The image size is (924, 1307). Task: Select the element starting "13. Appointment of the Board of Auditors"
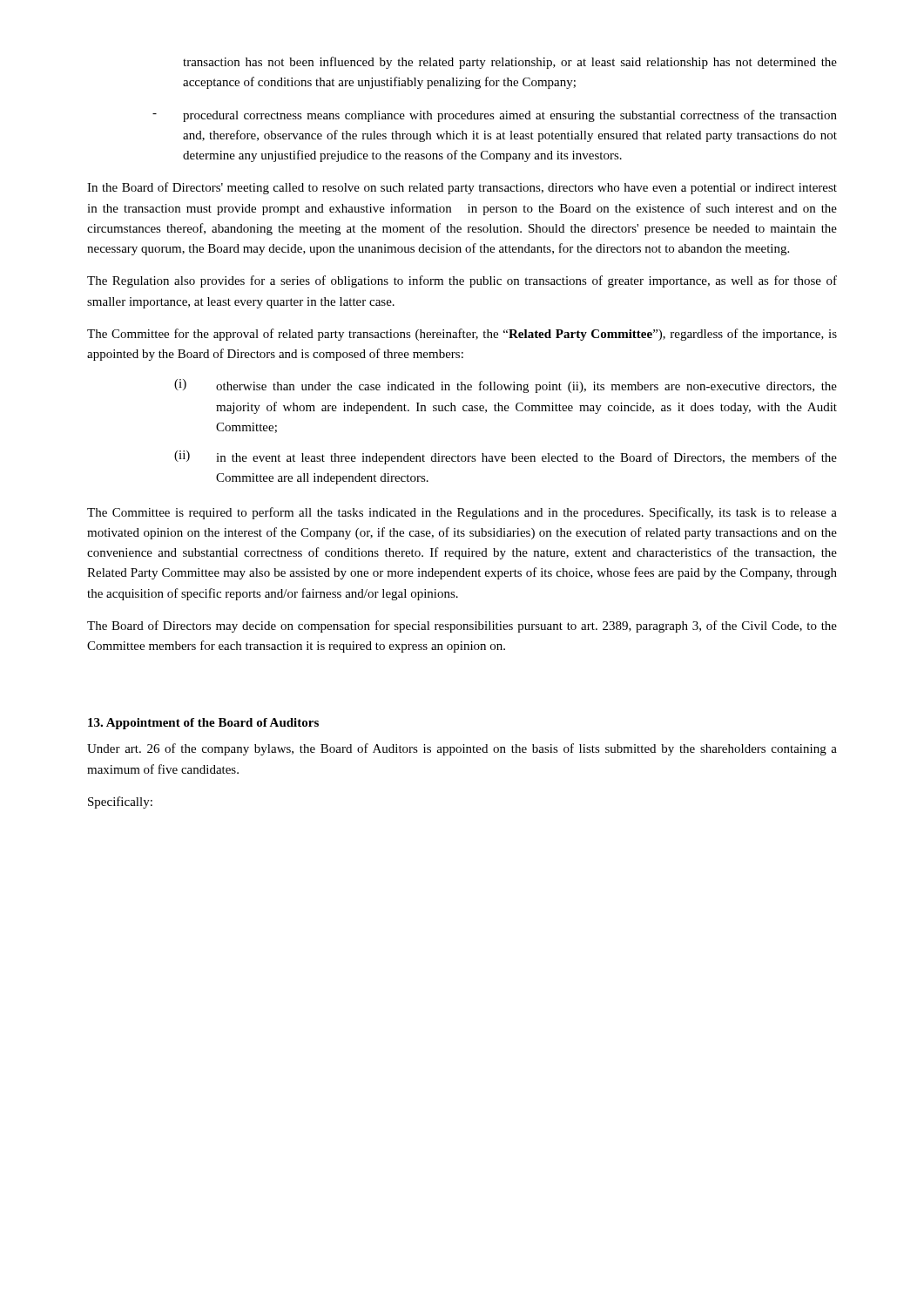203,723
